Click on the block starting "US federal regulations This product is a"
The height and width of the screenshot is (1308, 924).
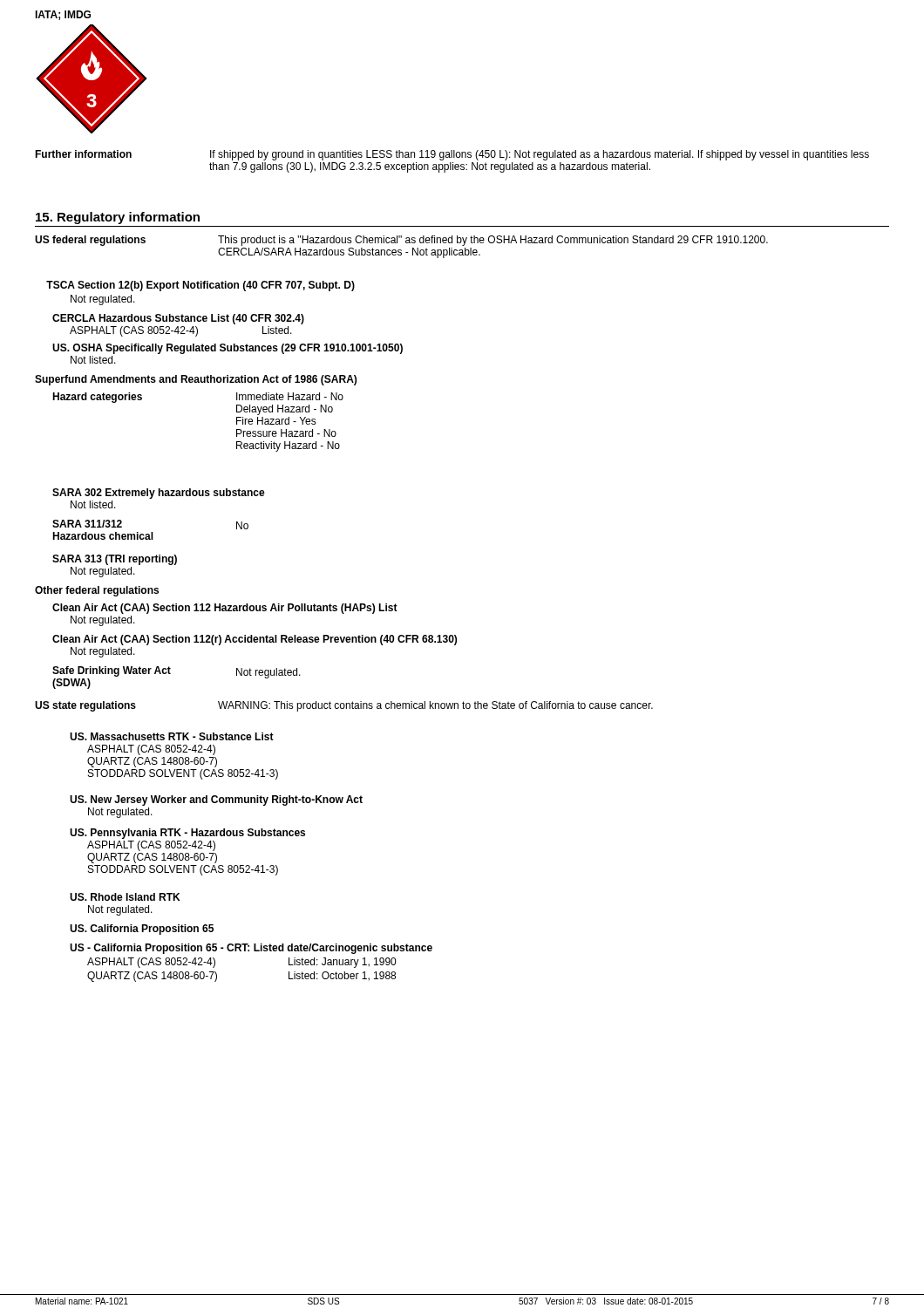tap(462, 246)
